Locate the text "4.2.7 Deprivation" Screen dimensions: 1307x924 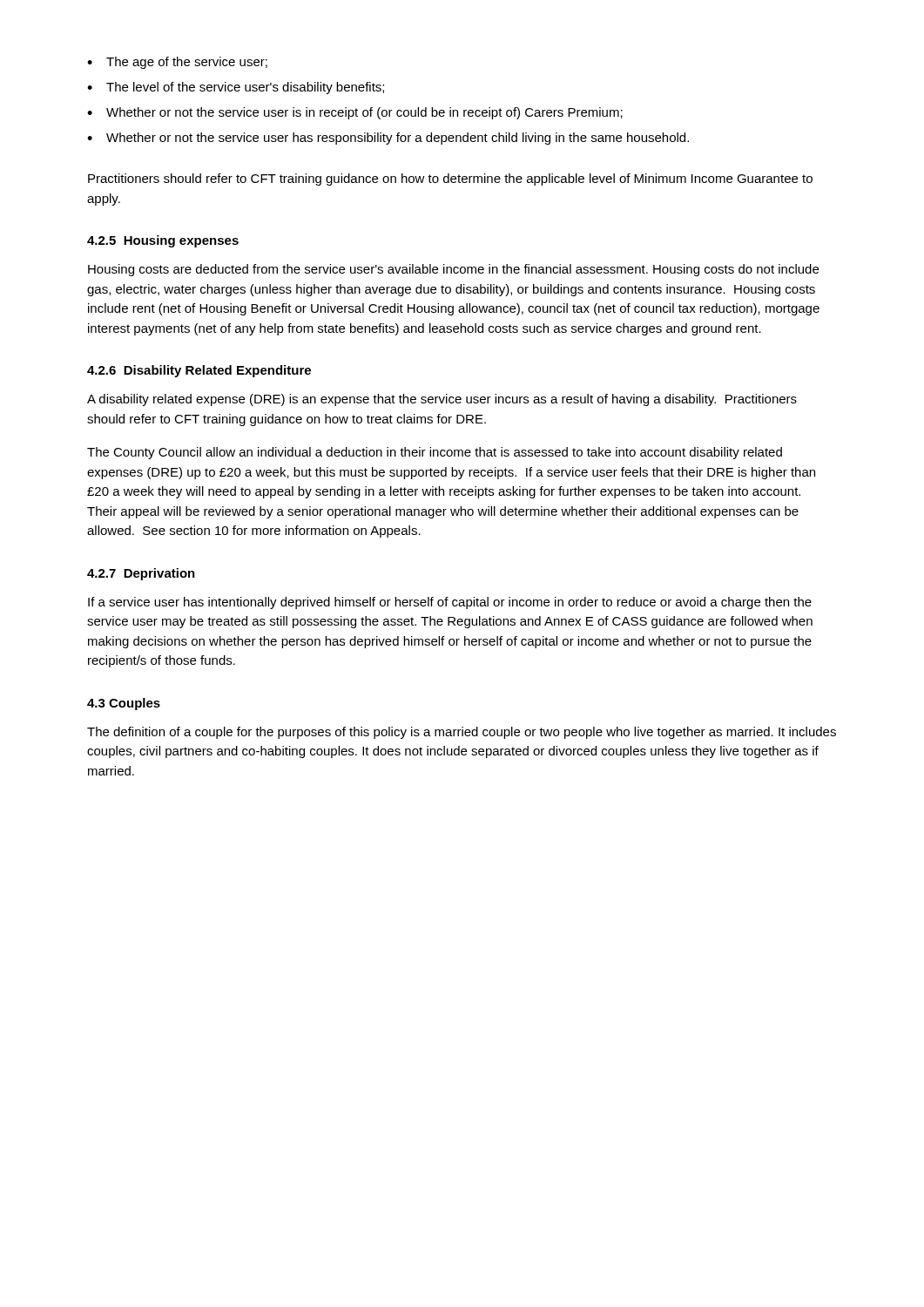click(x=141, y=573)
